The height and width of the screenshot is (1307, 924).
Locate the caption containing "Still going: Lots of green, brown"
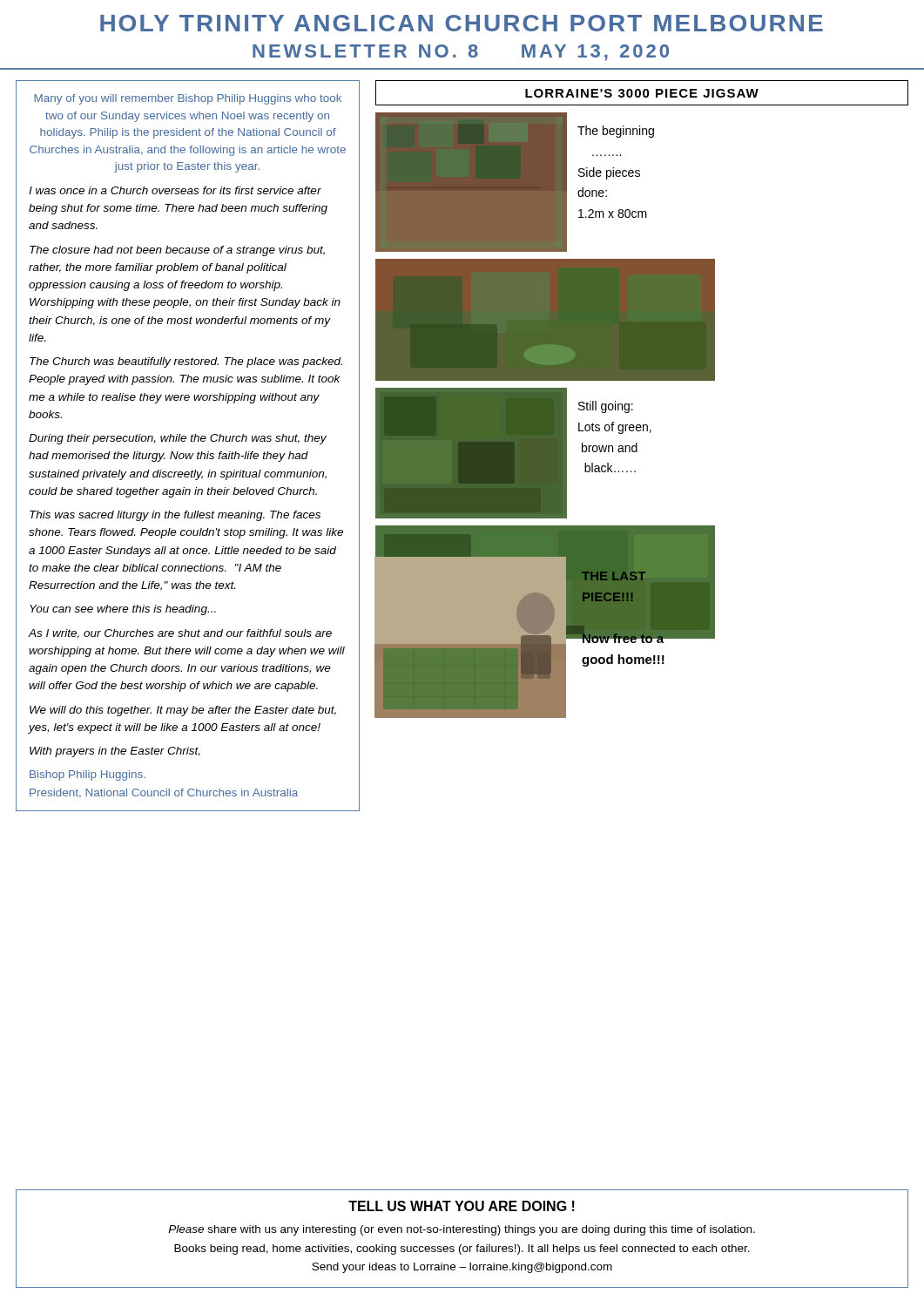tap(615, 437)
